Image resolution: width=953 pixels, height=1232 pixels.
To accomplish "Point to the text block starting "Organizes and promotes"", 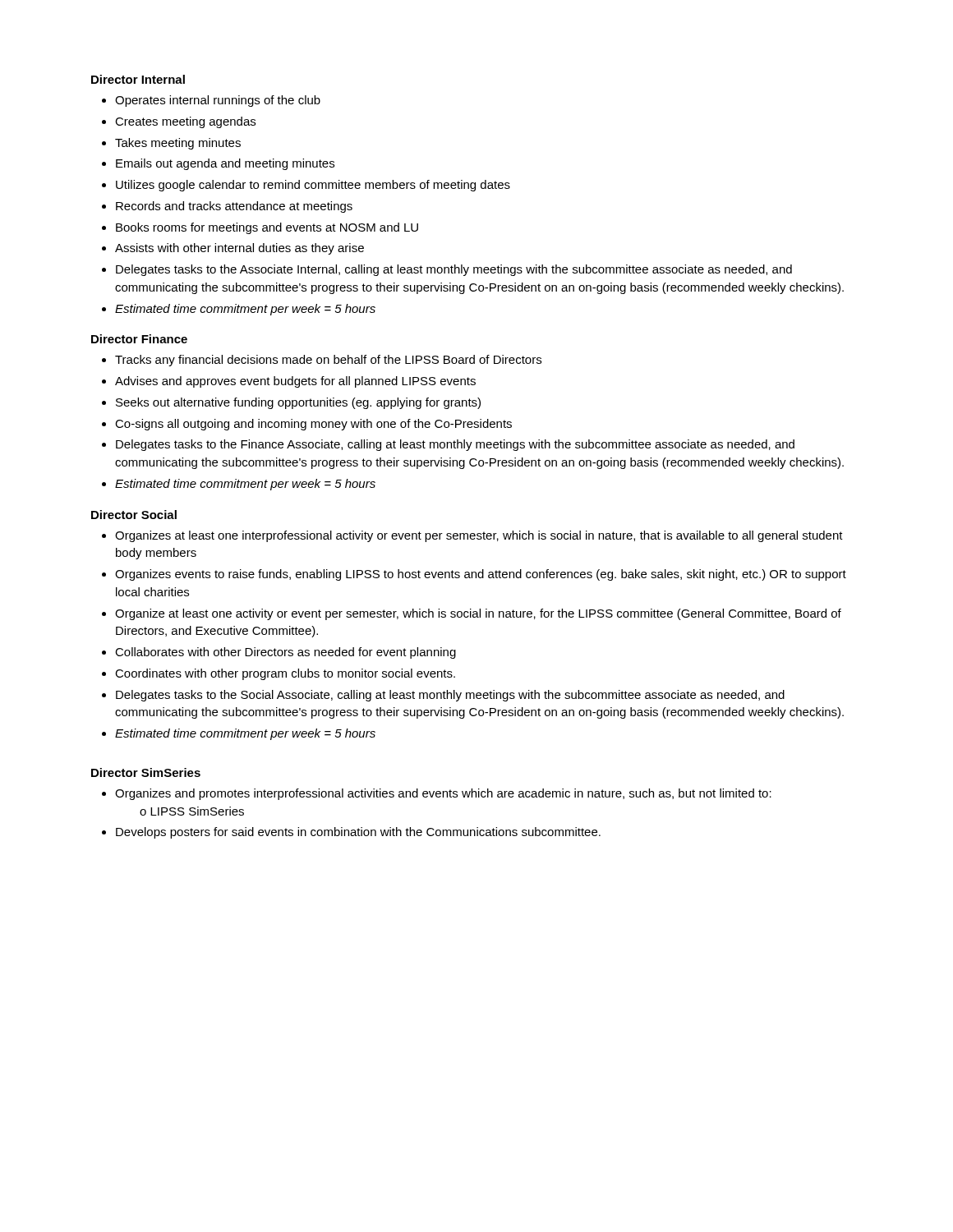I will click(x=443, y=794).
